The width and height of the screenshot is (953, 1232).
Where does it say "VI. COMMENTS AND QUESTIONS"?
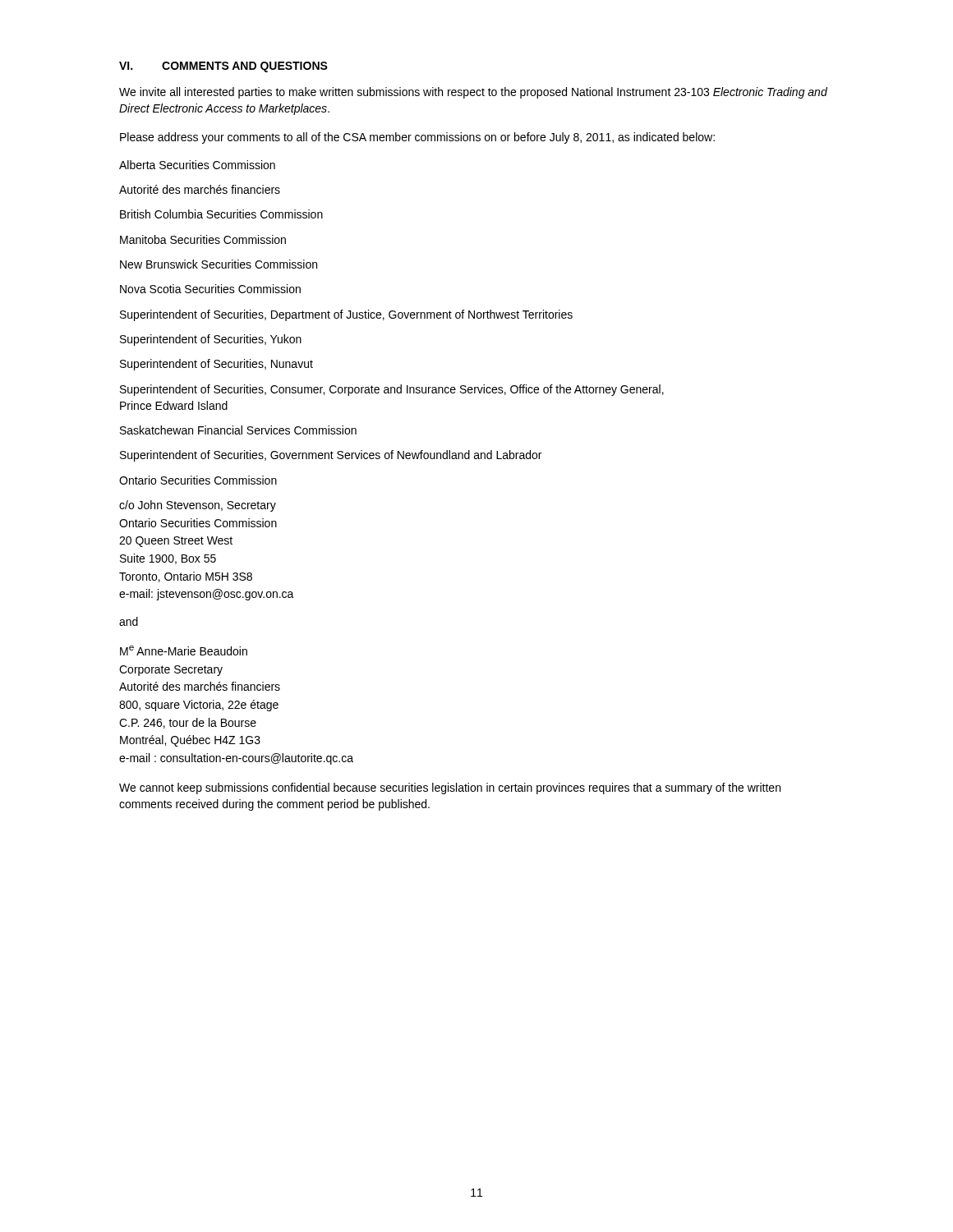click(223, 66)
